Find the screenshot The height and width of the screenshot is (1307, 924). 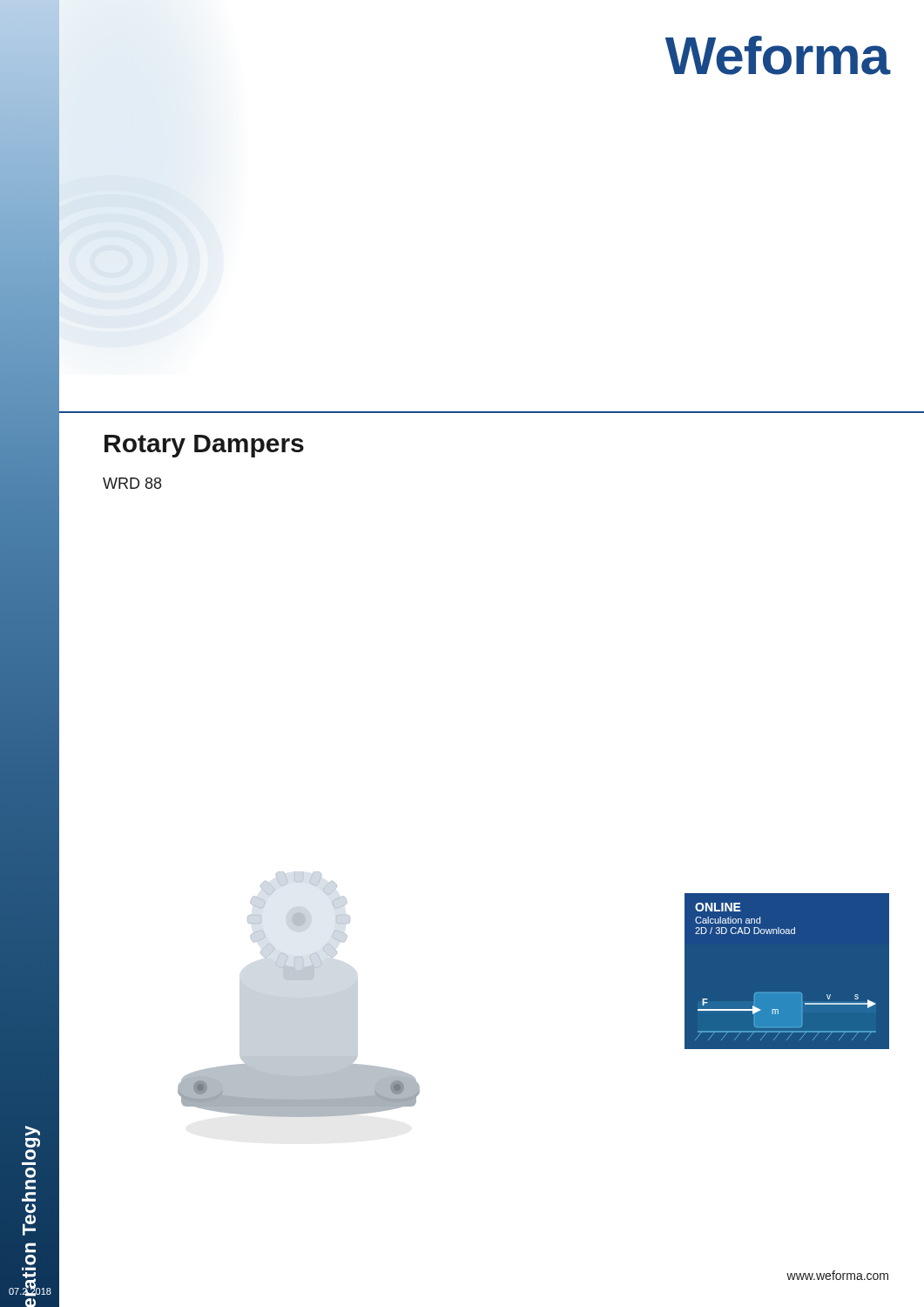(x=787, y=973)
